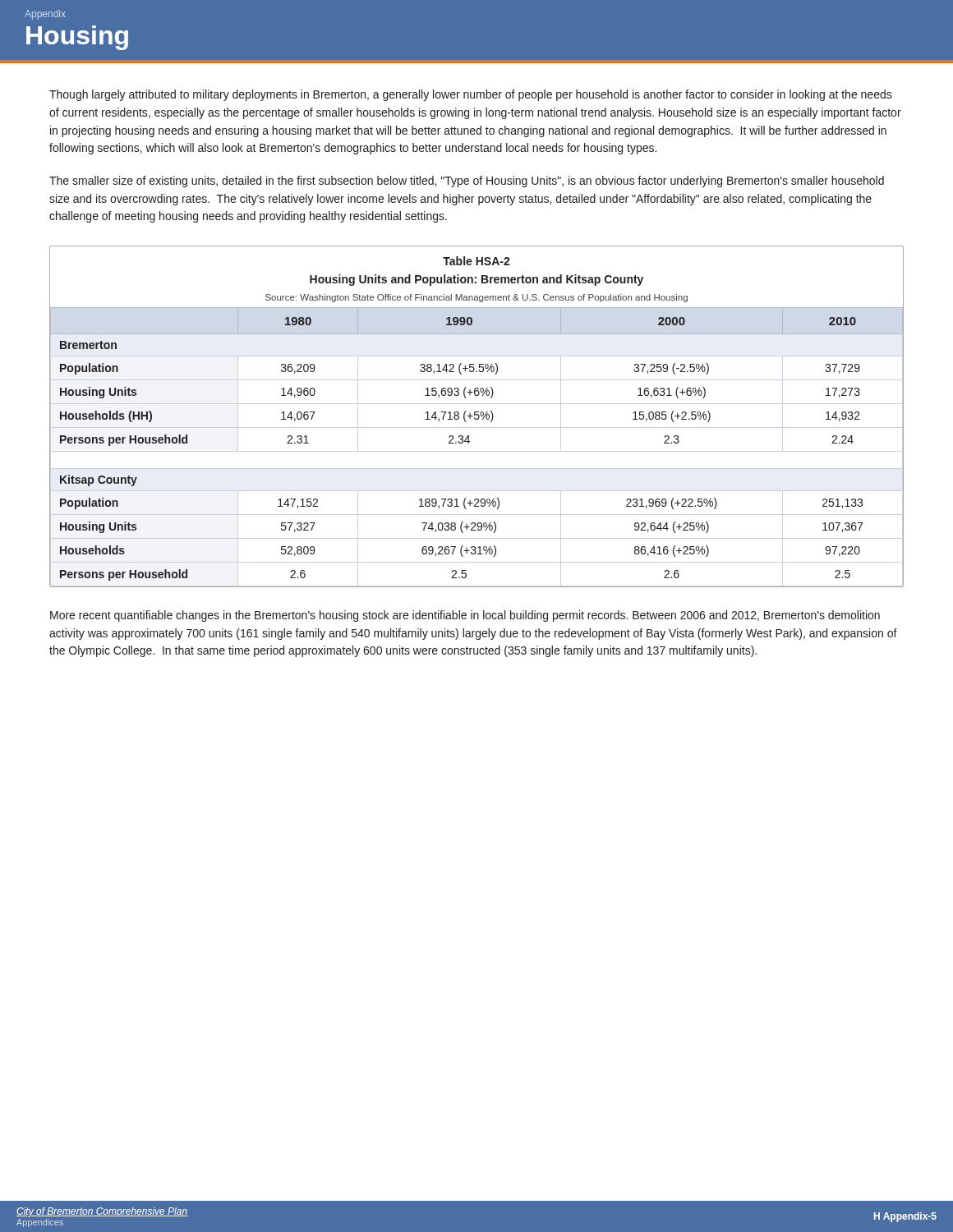Locate the text starting "More recent quantifiable changes in"
This screenshot has height=1232, width=953.
point(473,633)
